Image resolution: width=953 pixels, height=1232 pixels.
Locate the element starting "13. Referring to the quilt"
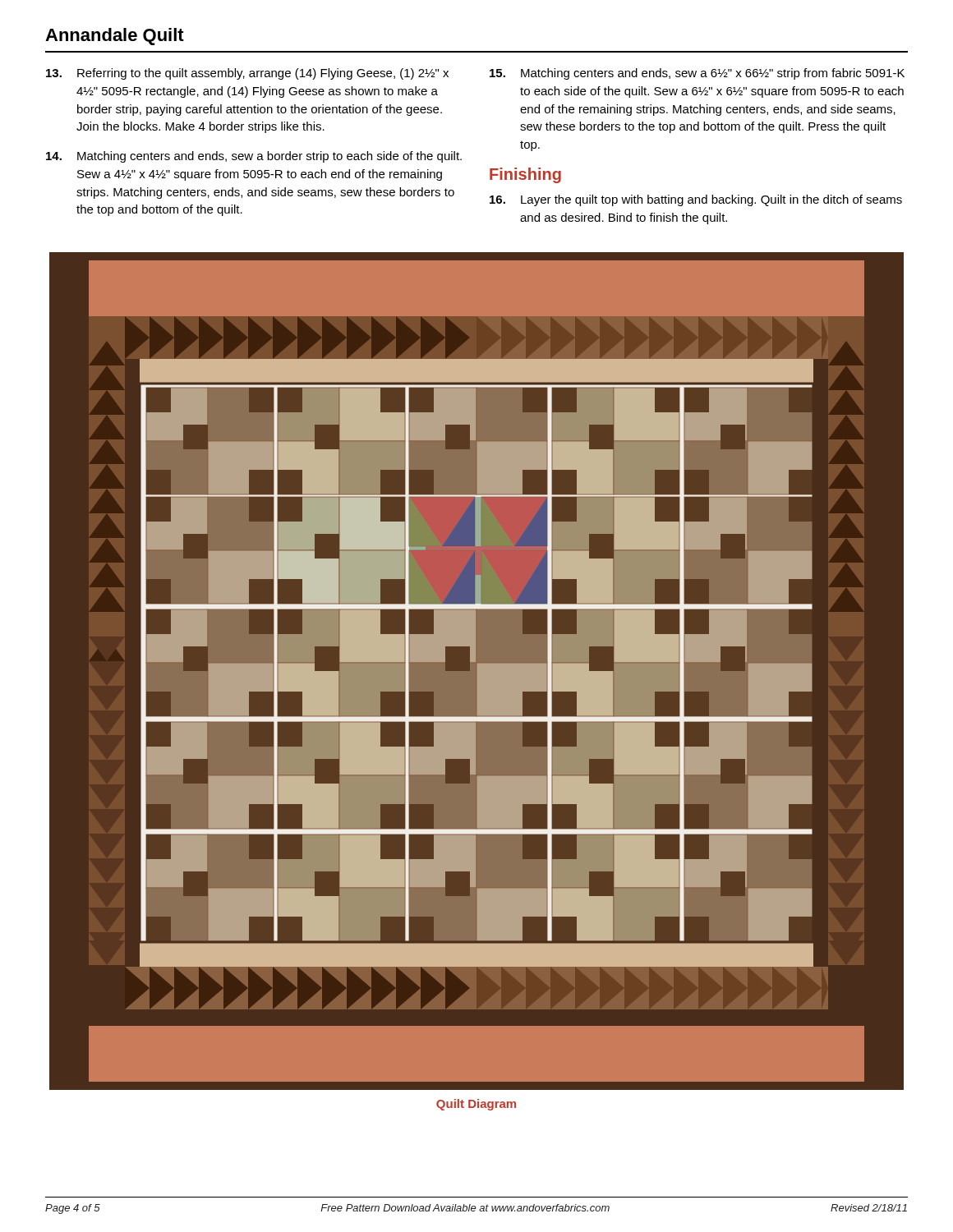click(x=255, y=100)
